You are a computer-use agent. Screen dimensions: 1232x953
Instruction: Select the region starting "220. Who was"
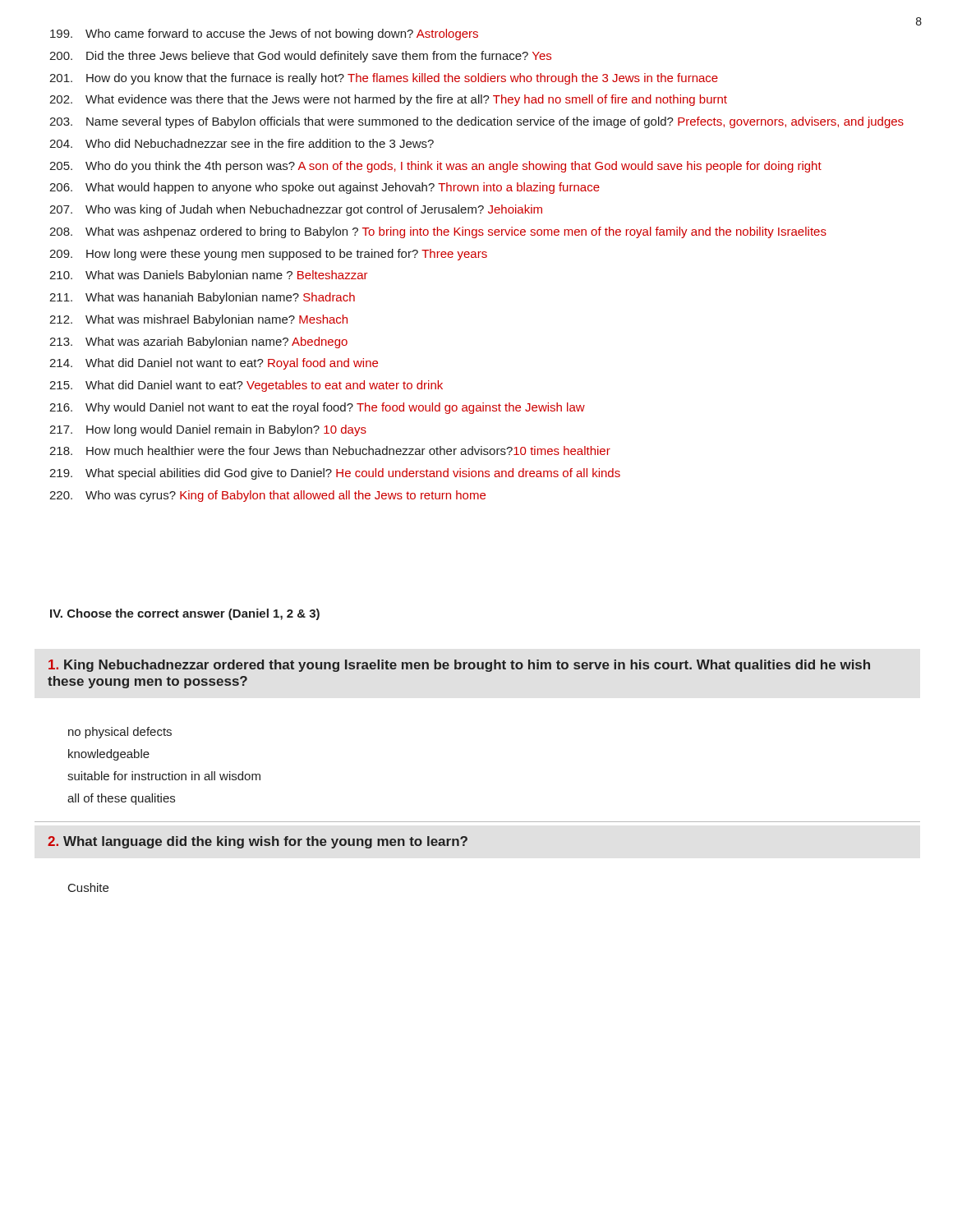[x=485, y=495]
